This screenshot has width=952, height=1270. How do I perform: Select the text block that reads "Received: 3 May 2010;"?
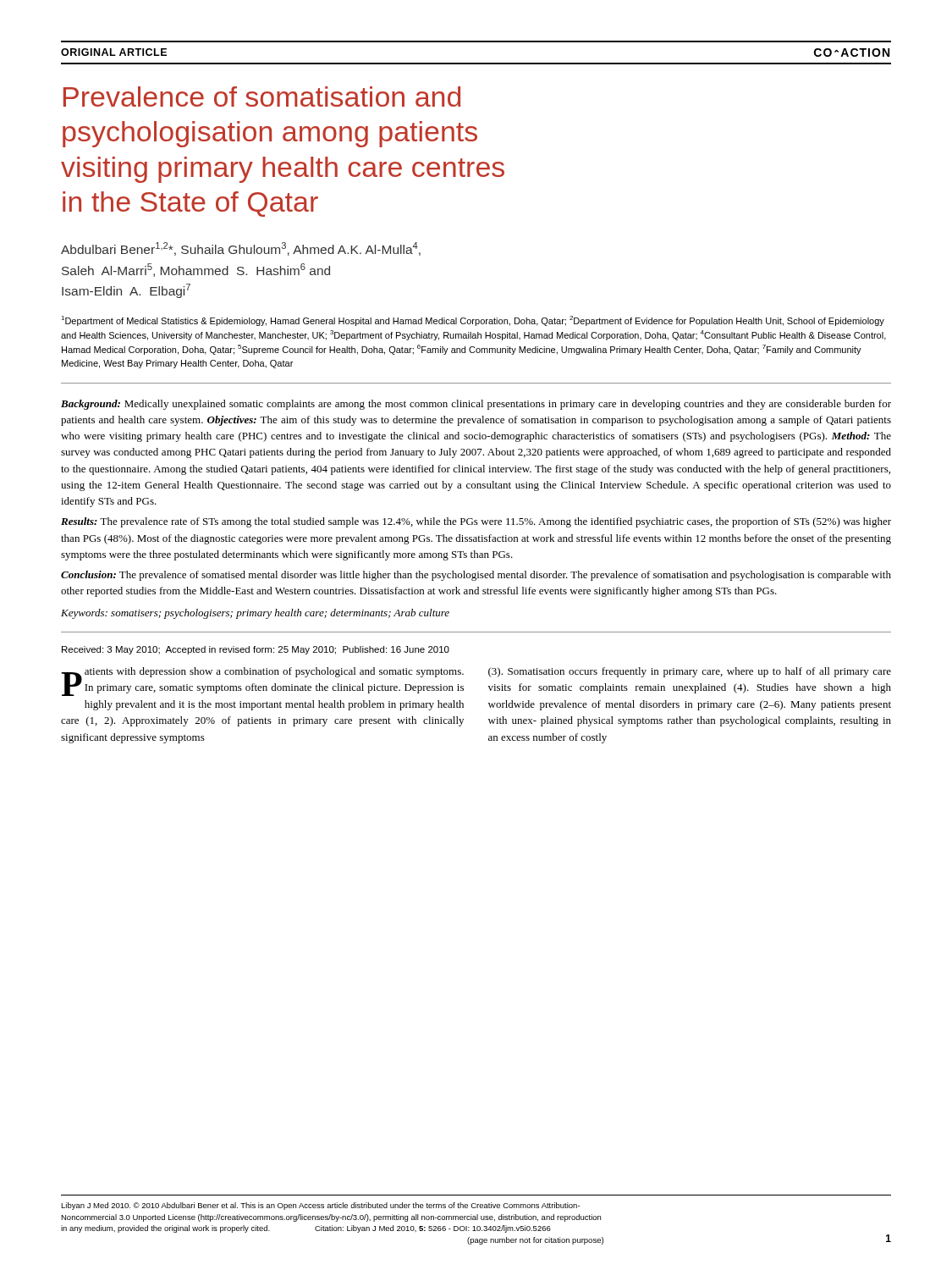[255, 649]
